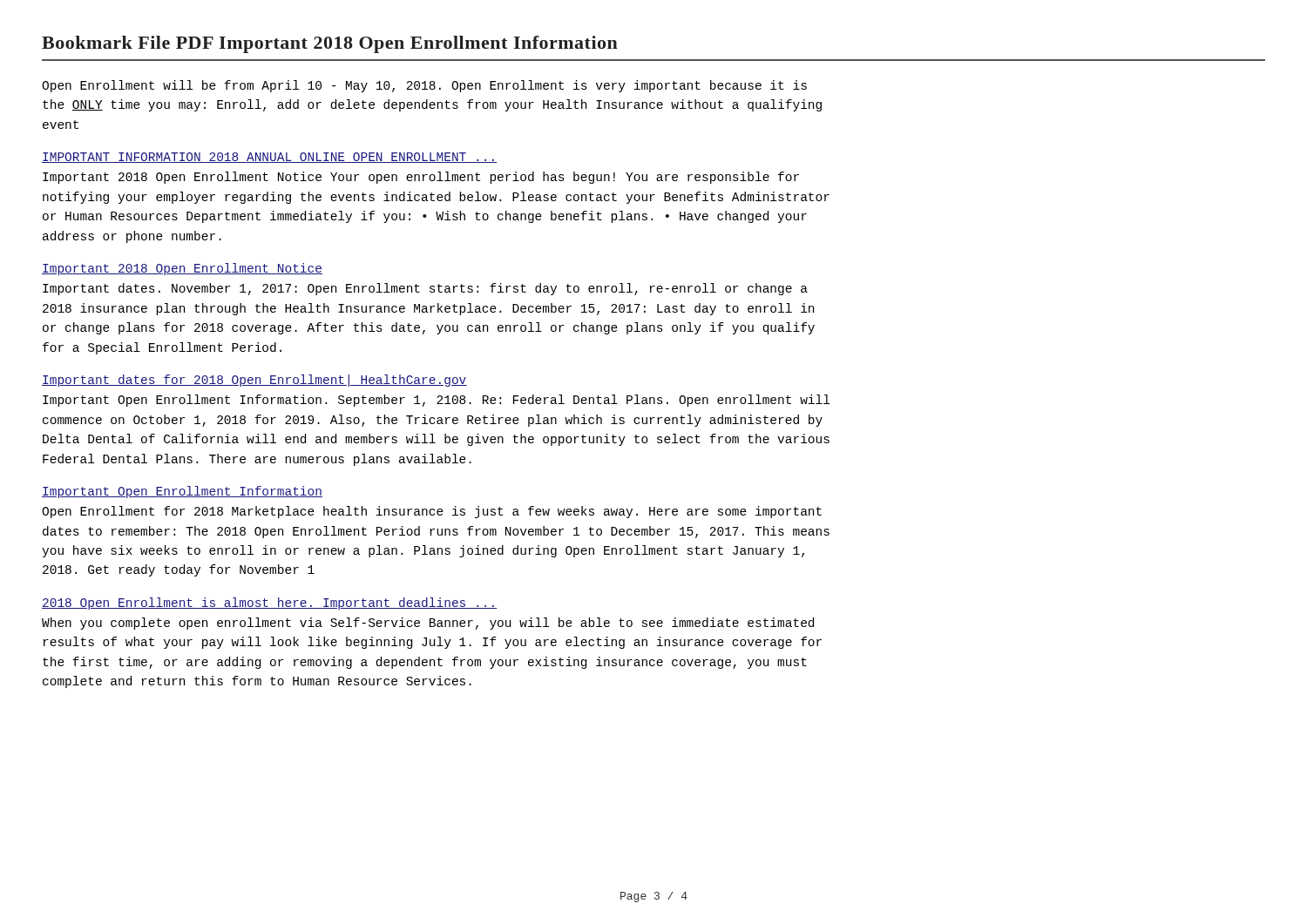
Task: Point to the text starting "Important Open Enrollment Information. September 1,"
Action: (x=436, y=430)
